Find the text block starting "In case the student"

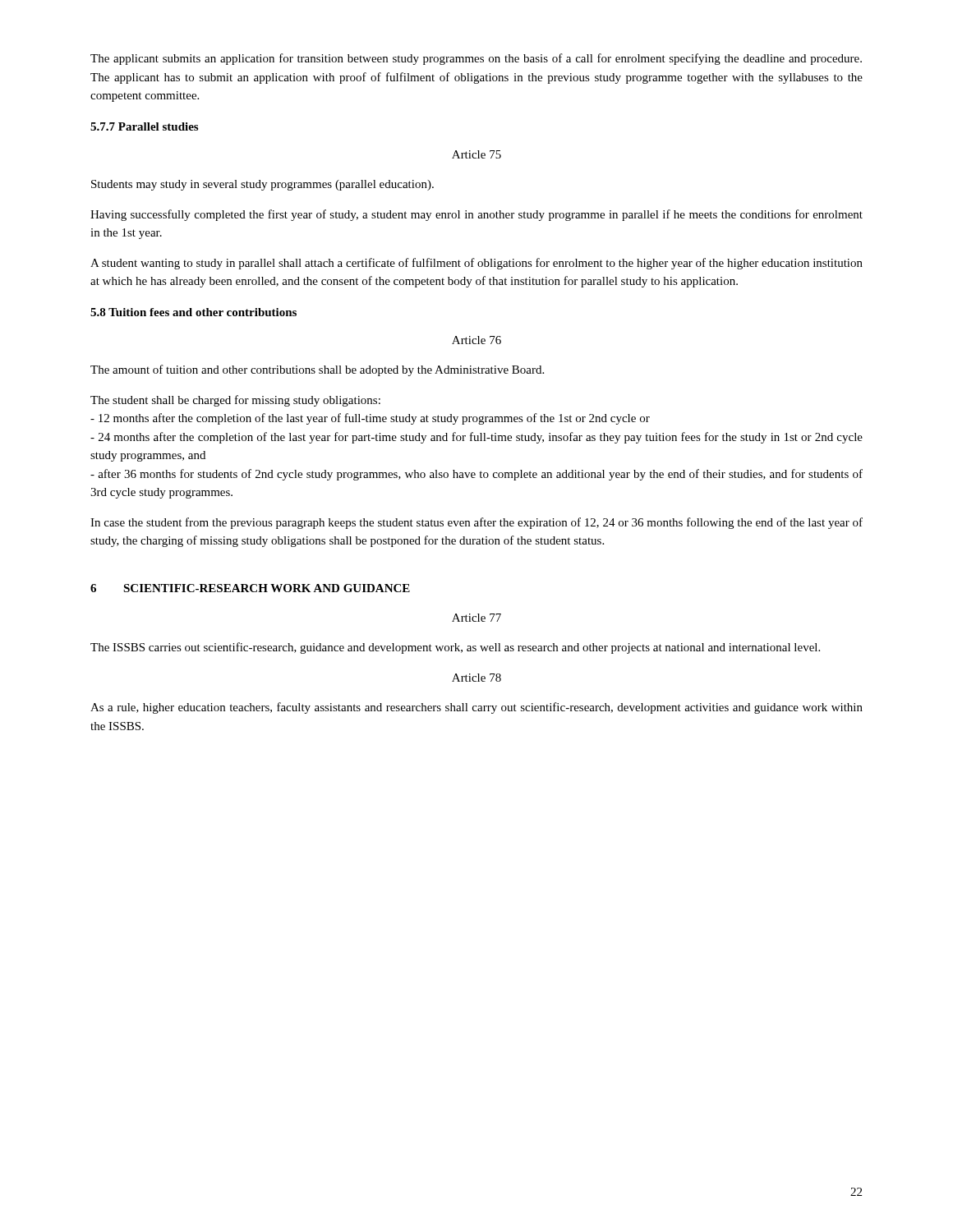point(476,531)
